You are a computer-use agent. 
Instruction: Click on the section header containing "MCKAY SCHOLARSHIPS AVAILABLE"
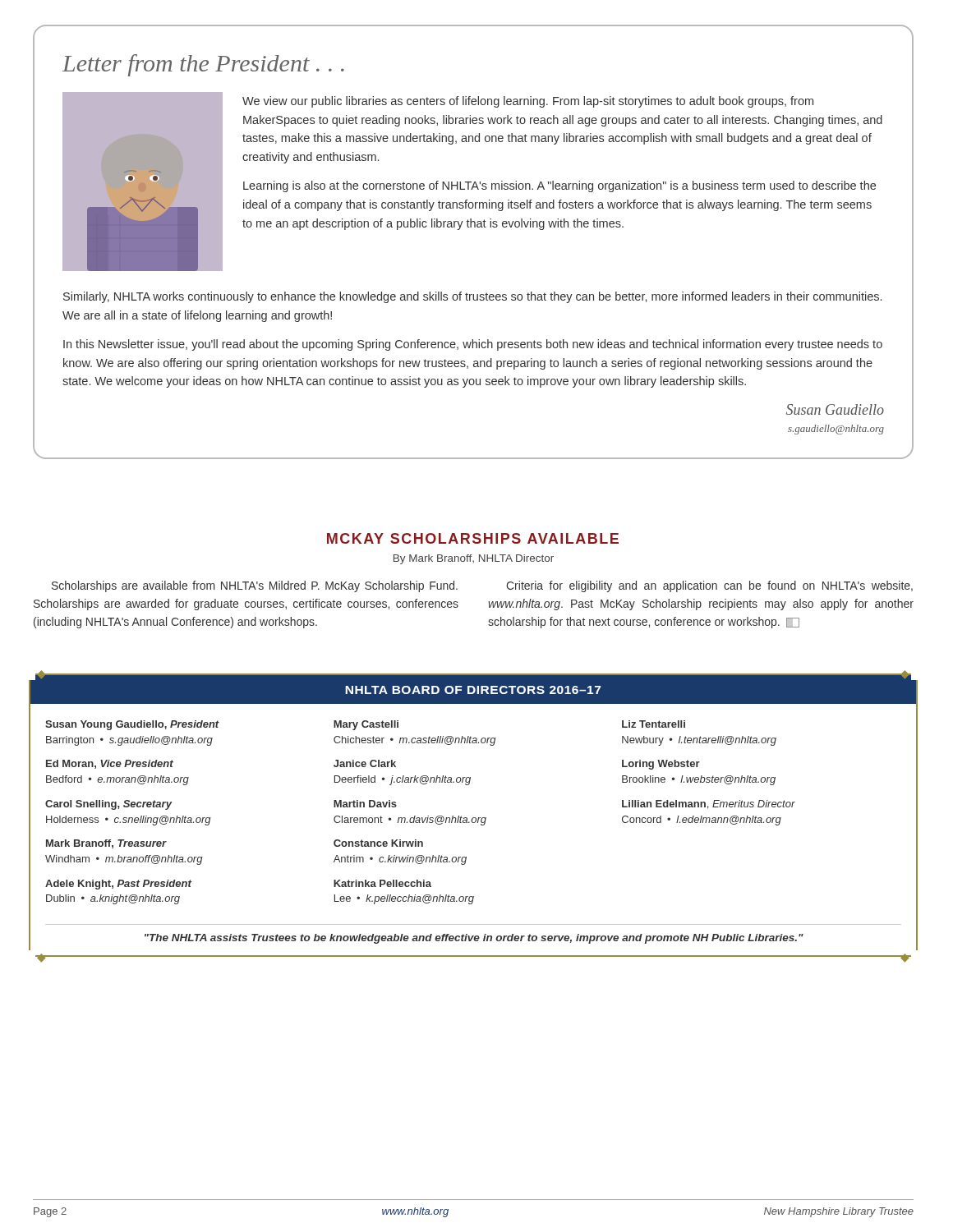(x=473, y=539)
